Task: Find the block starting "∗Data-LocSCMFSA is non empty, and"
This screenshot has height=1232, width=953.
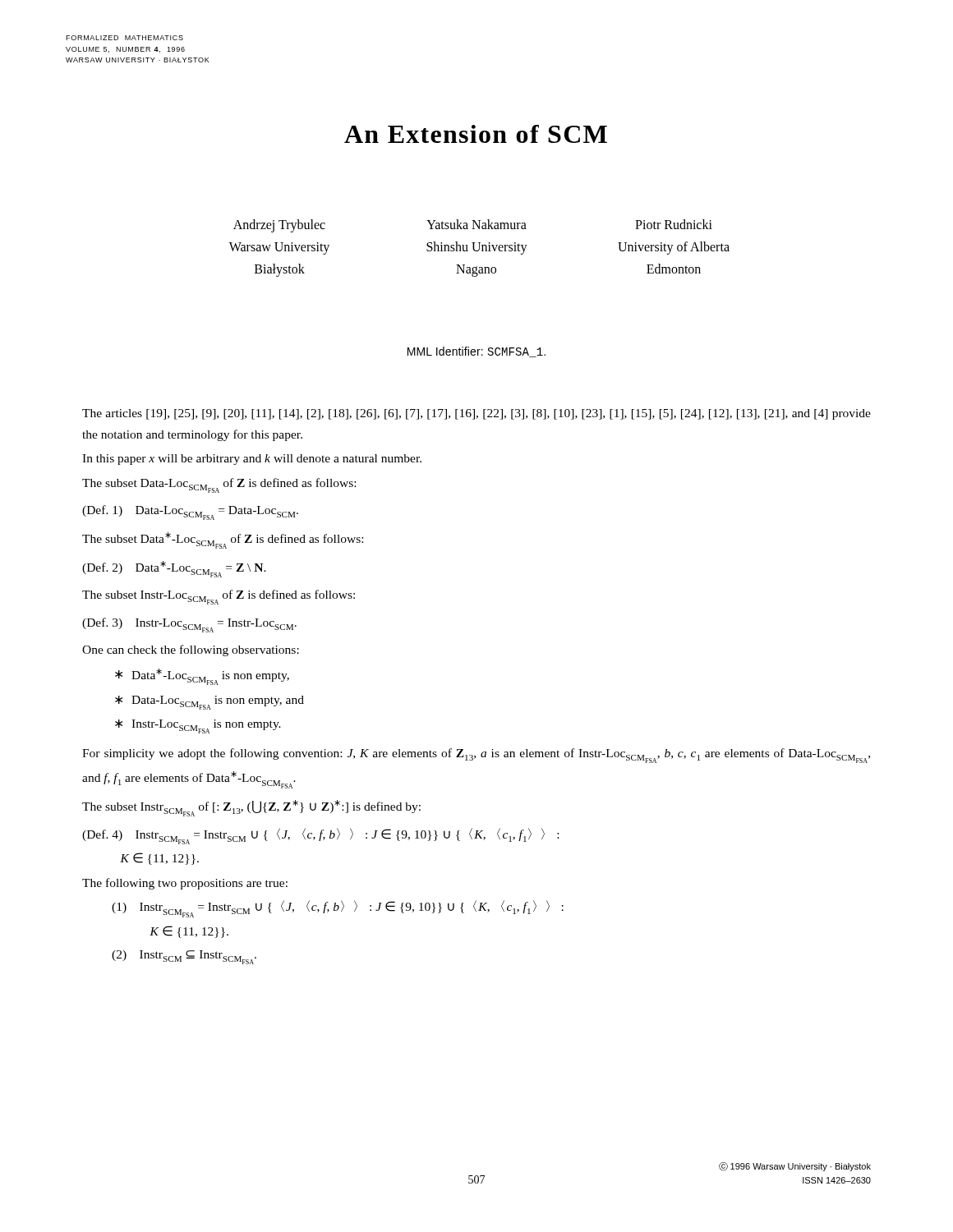Action: [218, 700]
